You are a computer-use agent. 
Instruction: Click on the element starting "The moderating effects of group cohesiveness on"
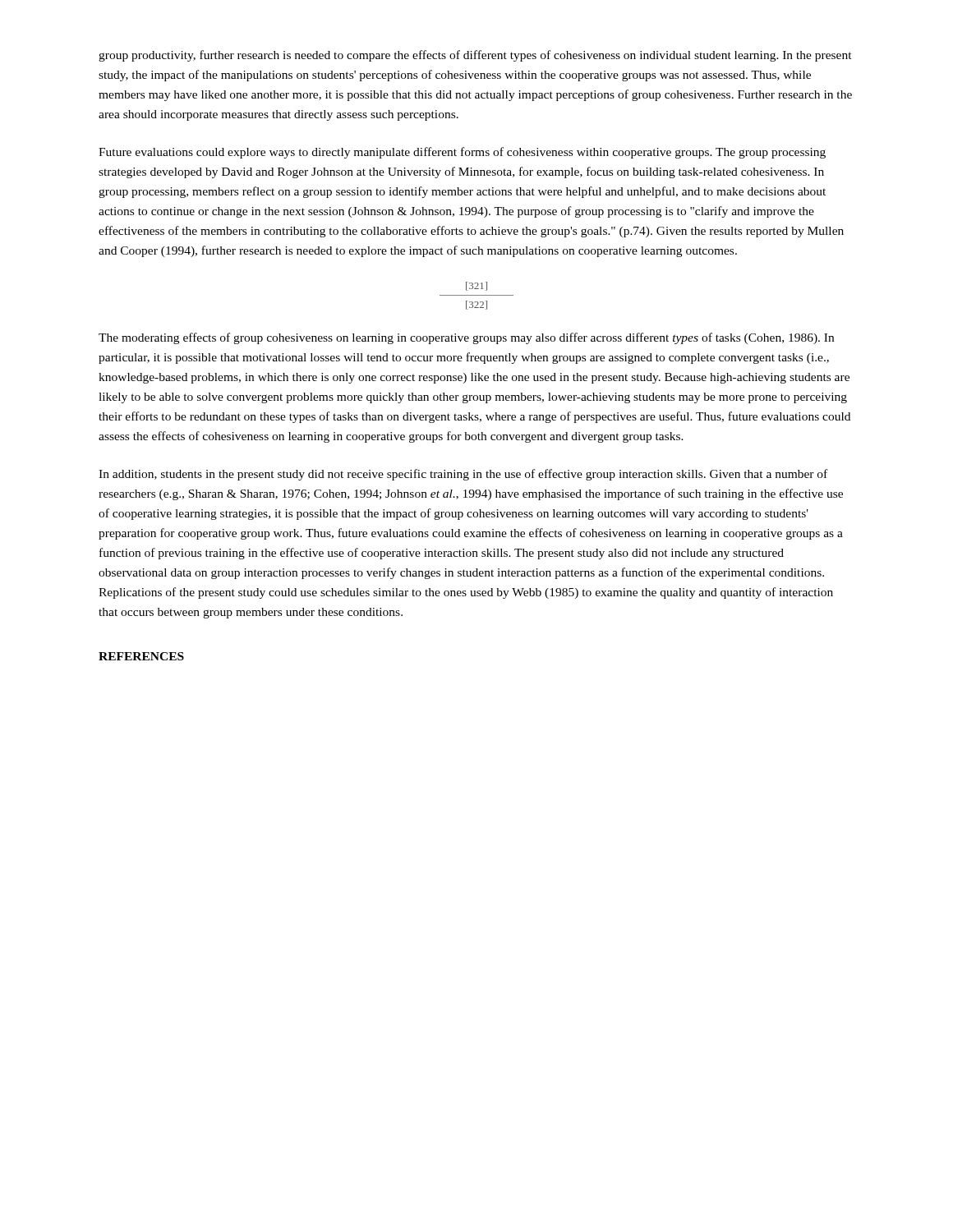click(x=475, y=386)
